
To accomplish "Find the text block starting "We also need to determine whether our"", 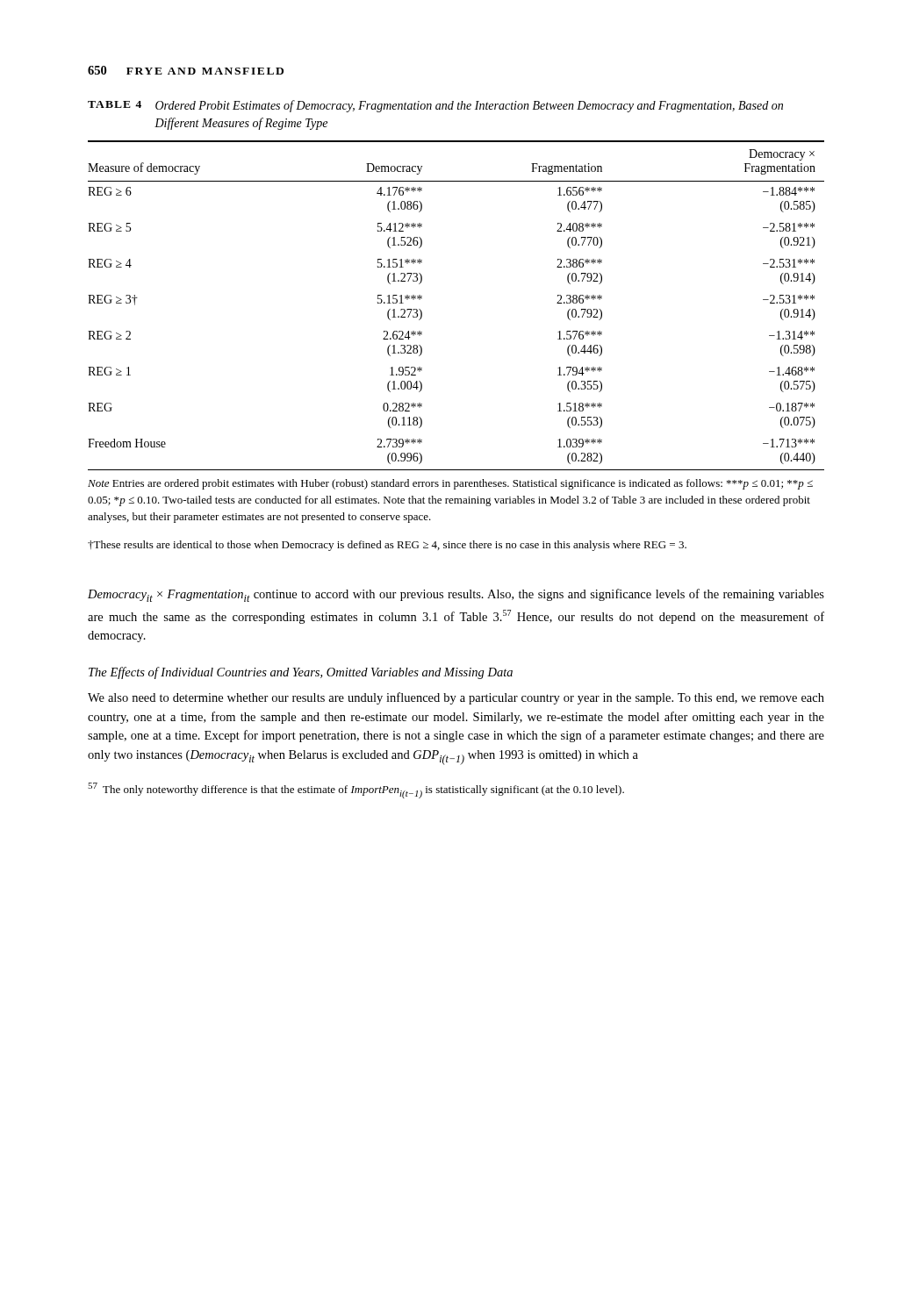I will point(456,728).
